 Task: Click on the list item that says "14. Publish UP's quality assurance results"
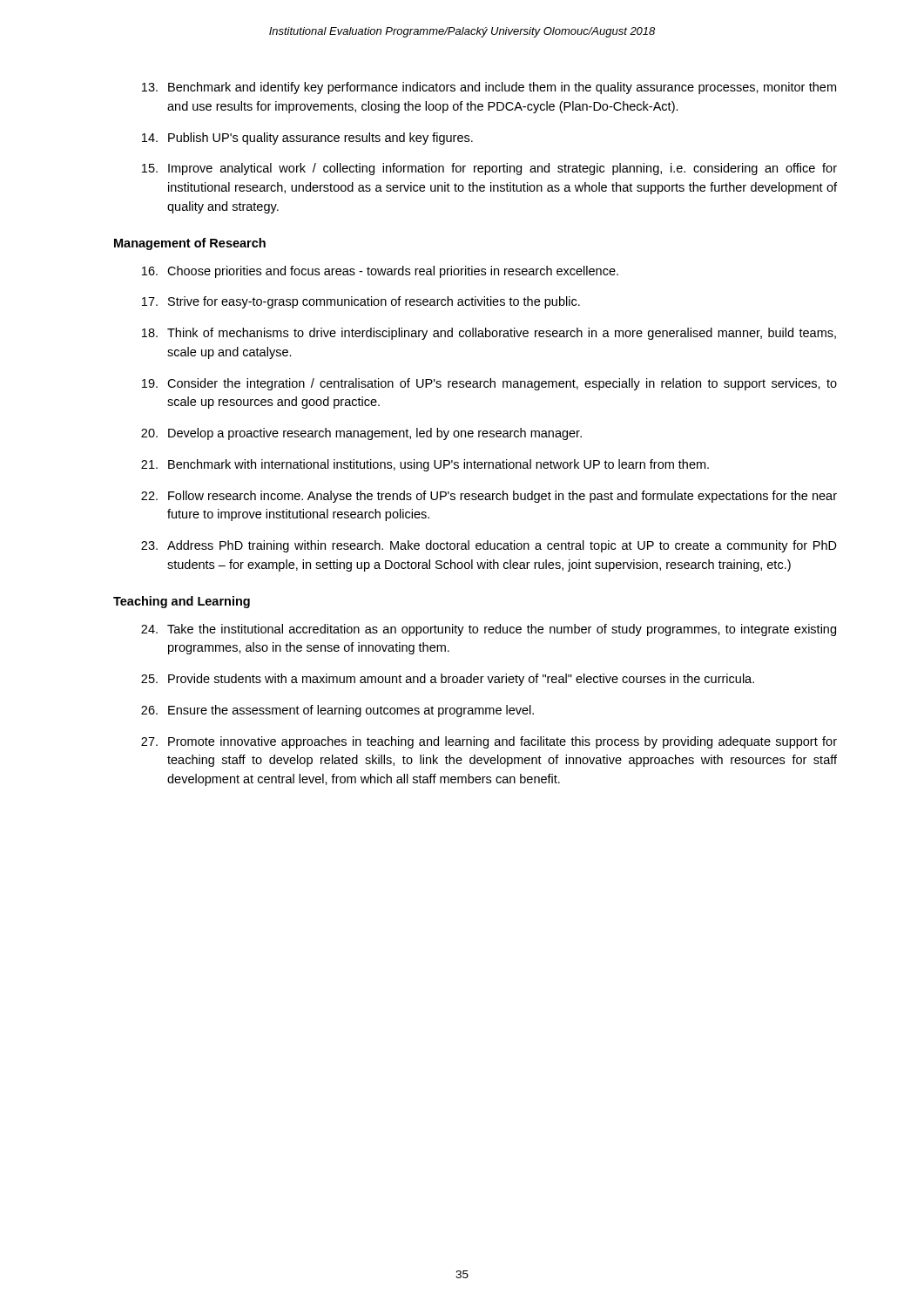[475, 138]
